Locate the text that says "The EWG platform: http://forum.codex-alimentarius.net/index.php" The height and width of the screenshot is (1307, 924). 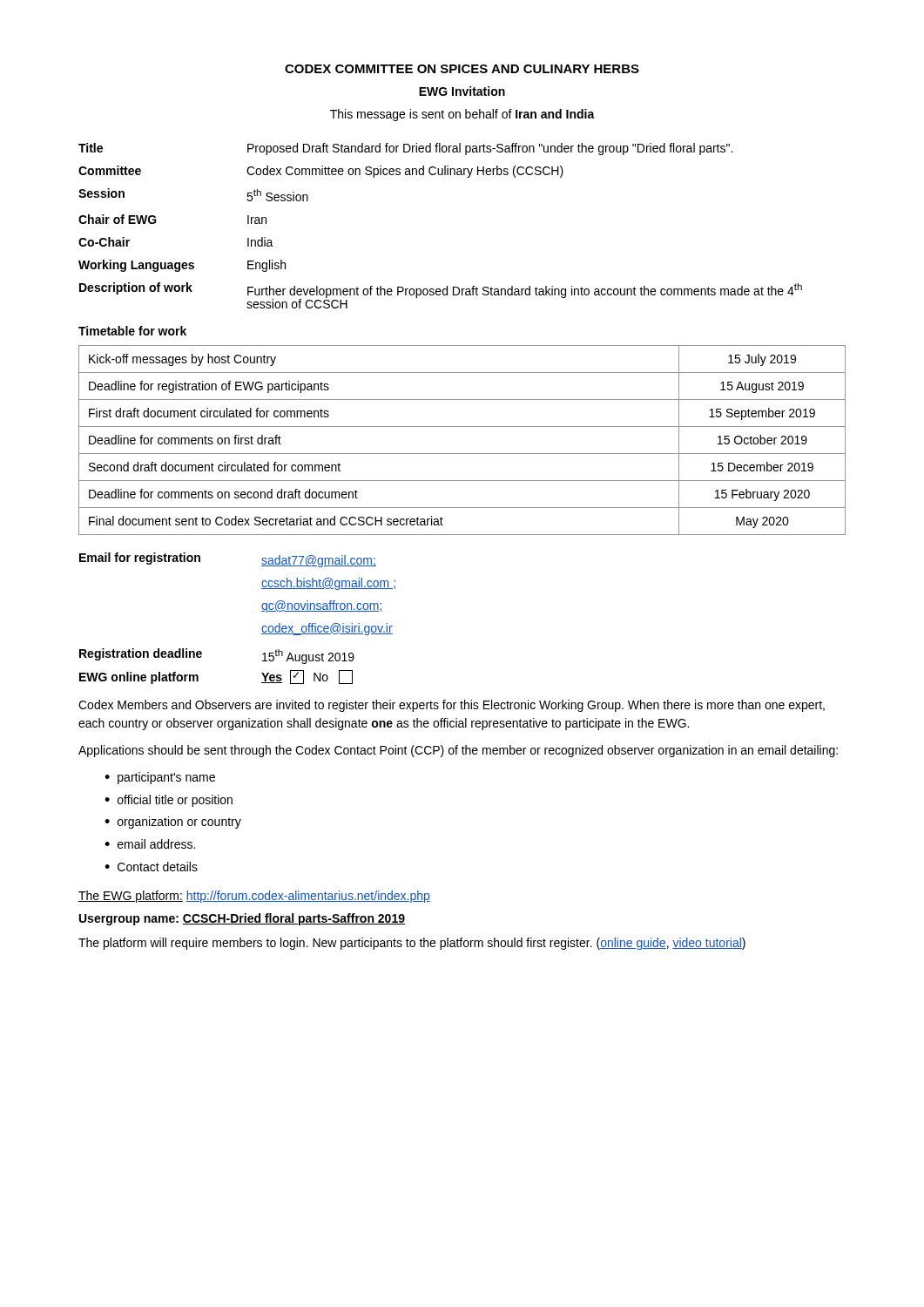(254, 896)
